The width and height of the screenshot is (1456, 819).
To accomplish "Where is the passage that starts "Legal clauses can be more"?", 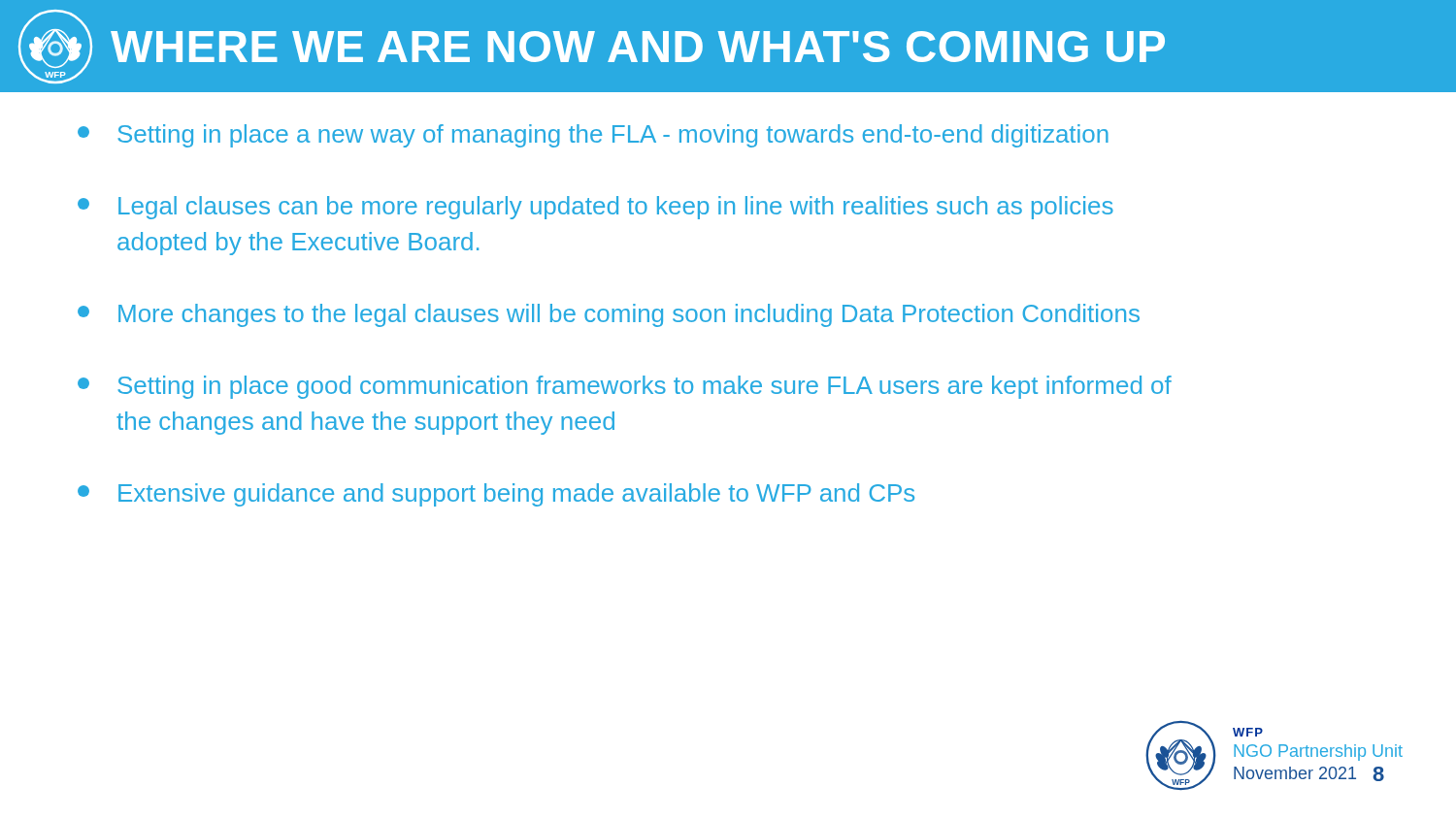I will (596, 225).
